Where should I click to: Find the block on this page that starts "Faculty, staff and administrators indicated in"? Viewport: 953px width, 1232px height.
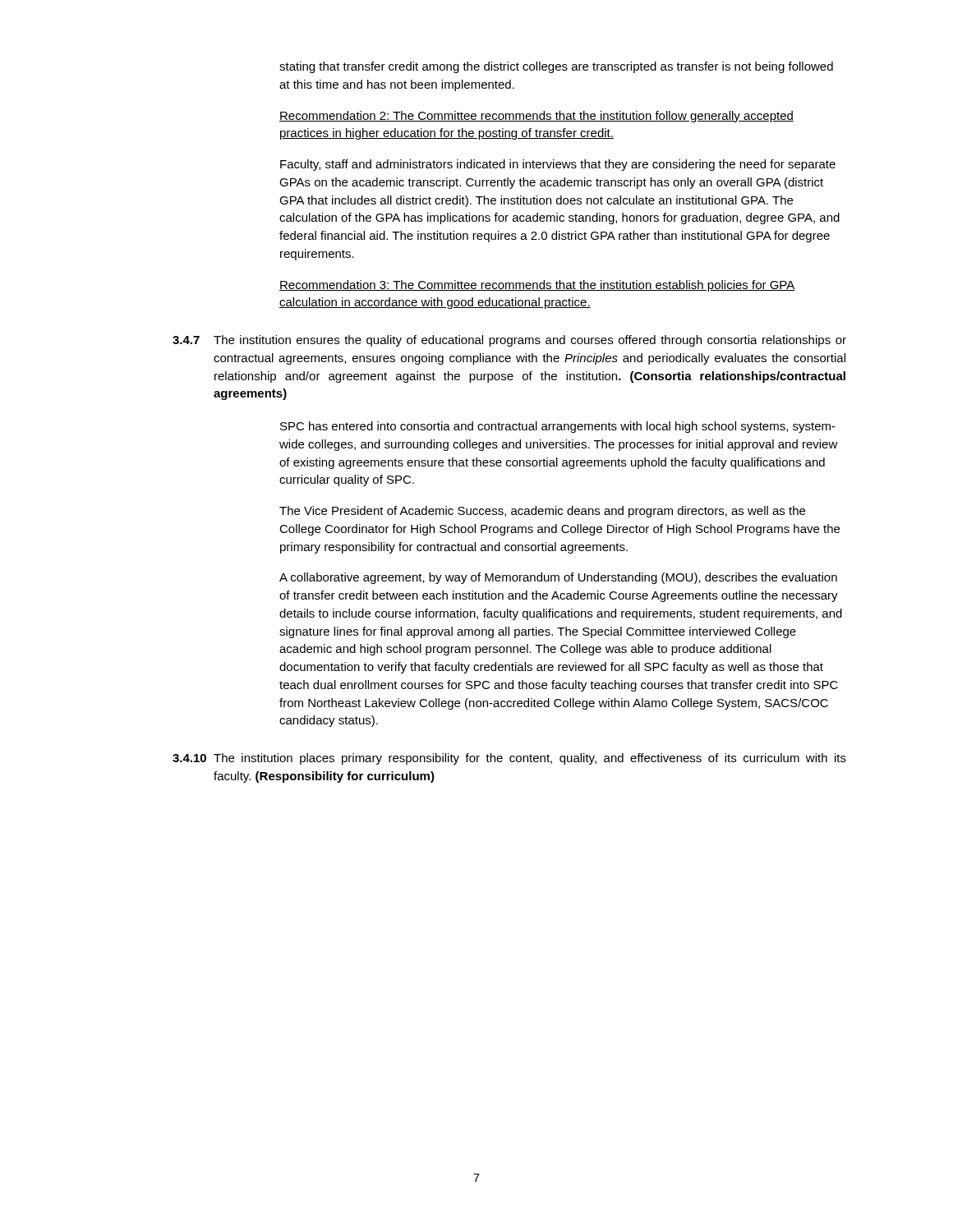coord(563,209)
